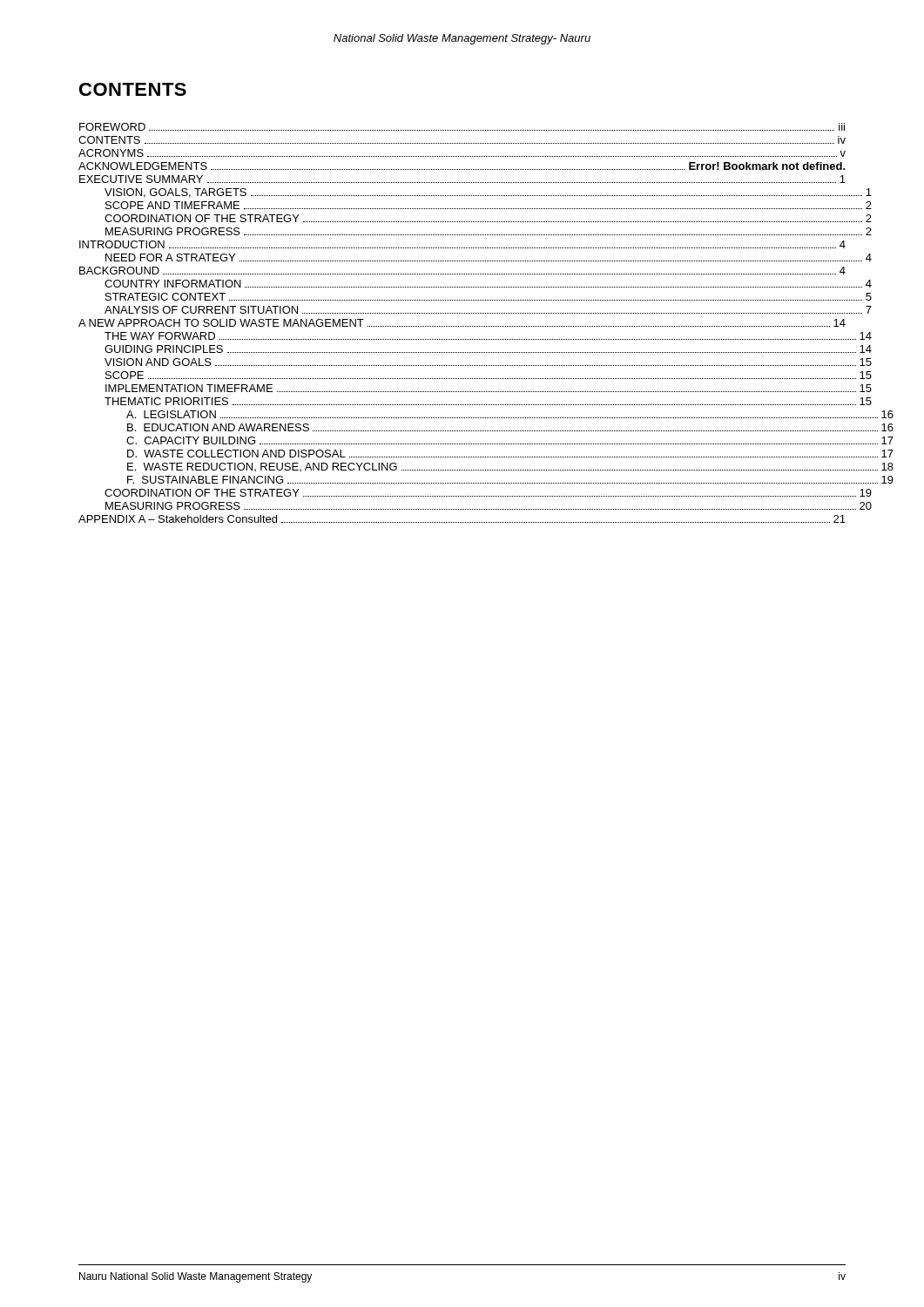The height and width of the screenshot is (1307, 924).
Task: Find the element starting "NEED FOR A STRATEGY 4"
Action: click(488, 257)
